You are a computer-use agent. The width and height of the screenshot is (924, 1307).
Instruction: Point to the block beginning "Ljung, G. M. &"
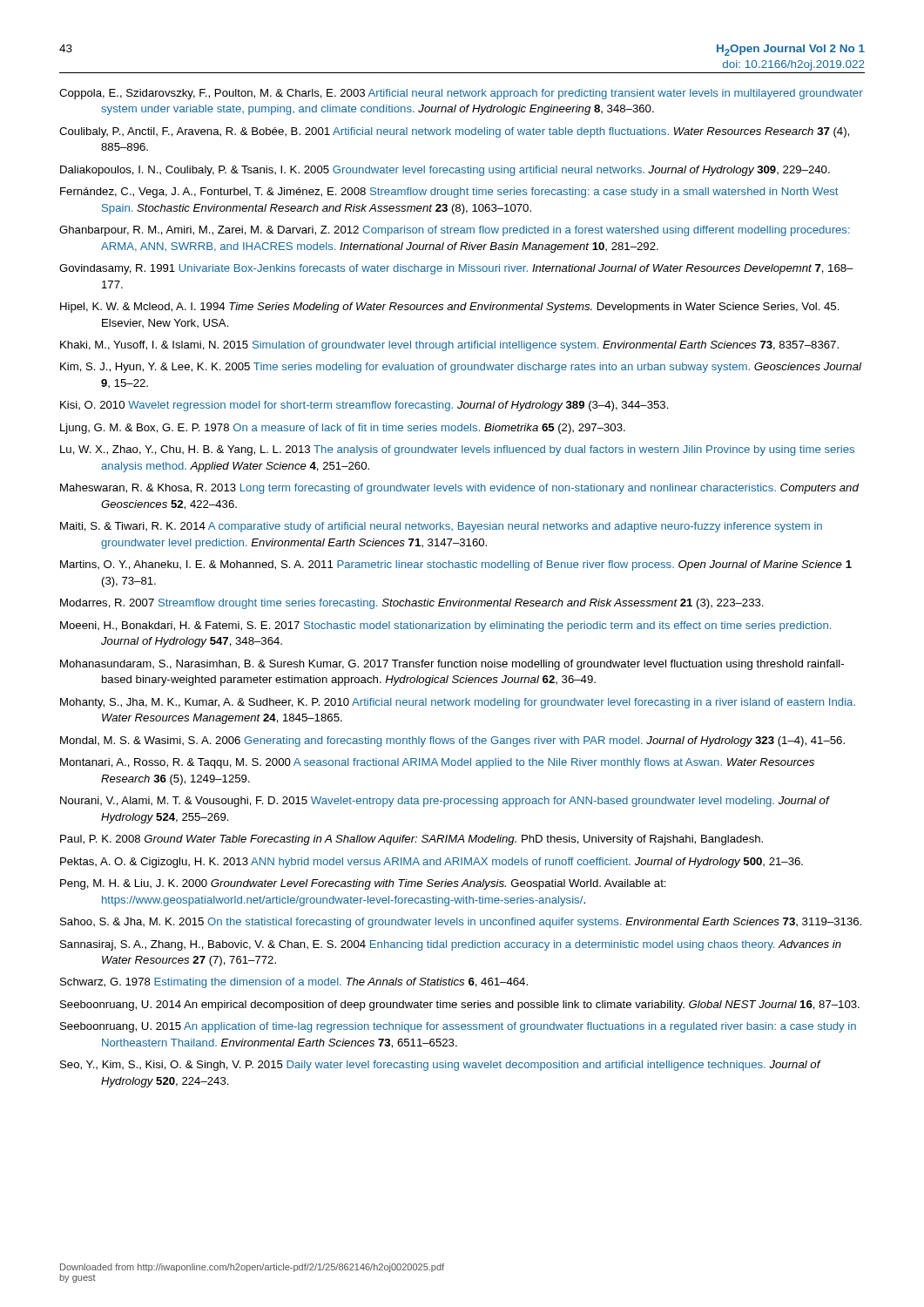[343, 427]
